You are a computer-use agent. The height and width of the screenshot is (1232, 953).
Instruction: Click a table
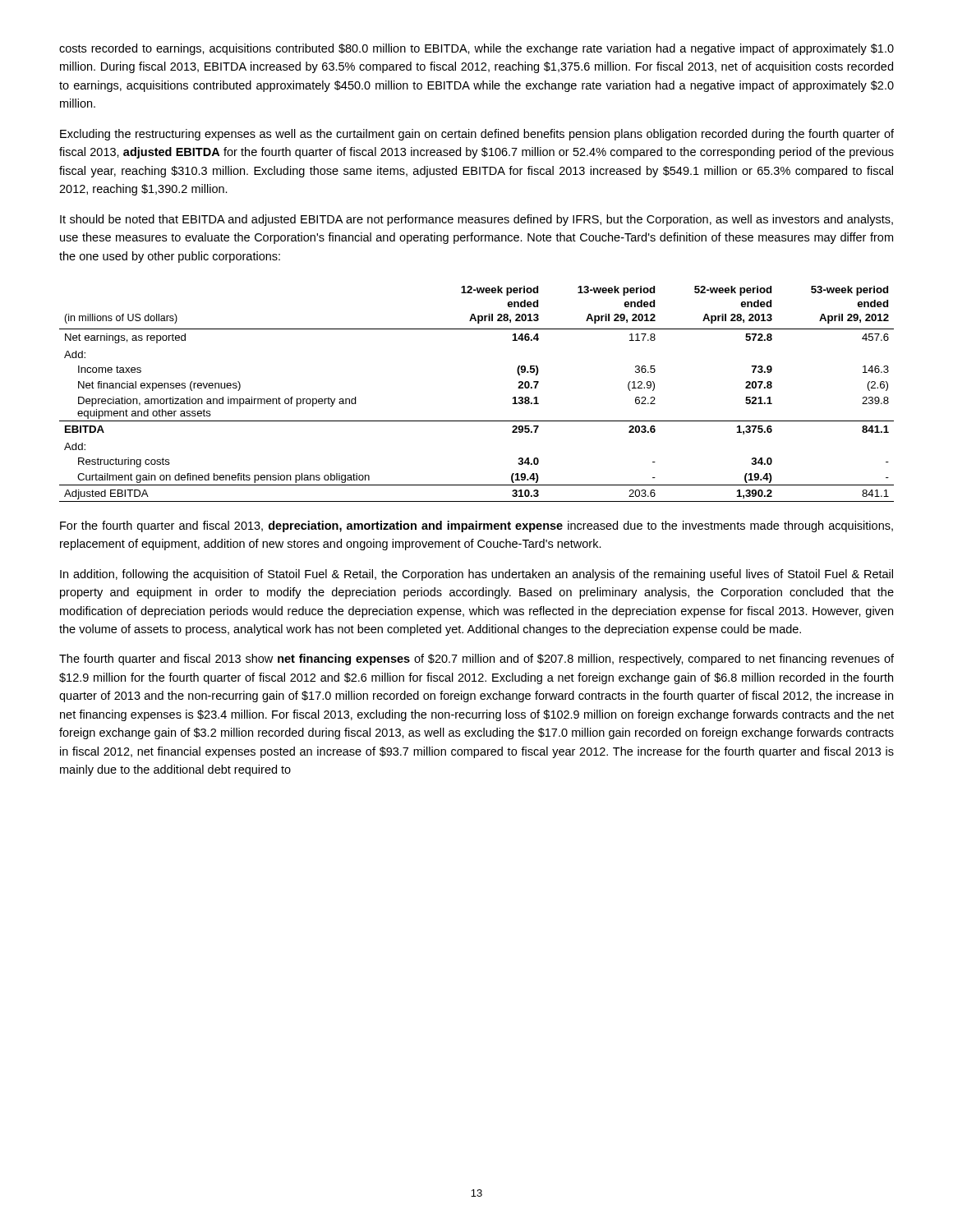pos(476,391)
